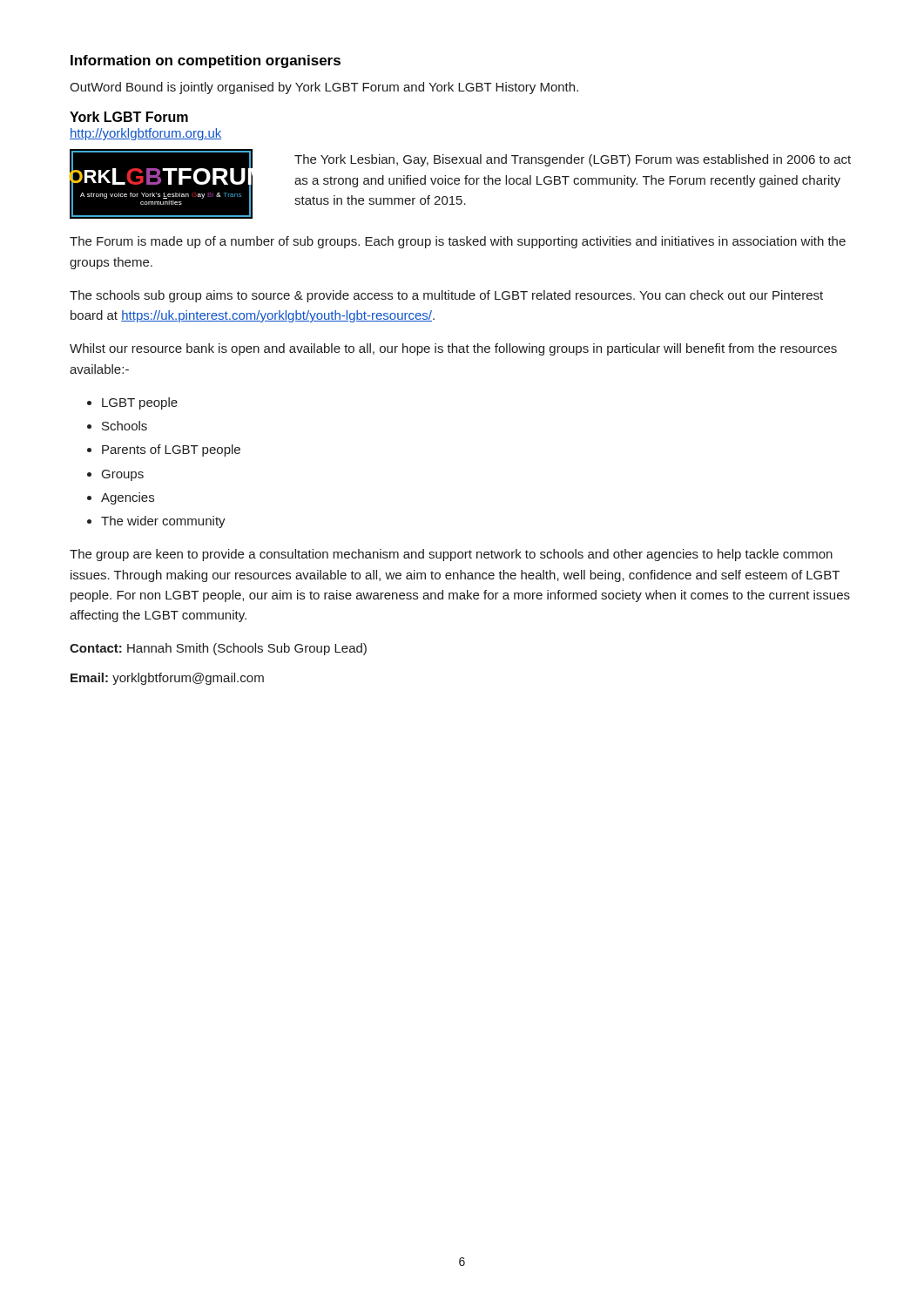Point to the block starting "Email: yorklgbtforum@gmail.com"
The width and height of the screenshot is (924, 1307).
click(x=167, y=677)
